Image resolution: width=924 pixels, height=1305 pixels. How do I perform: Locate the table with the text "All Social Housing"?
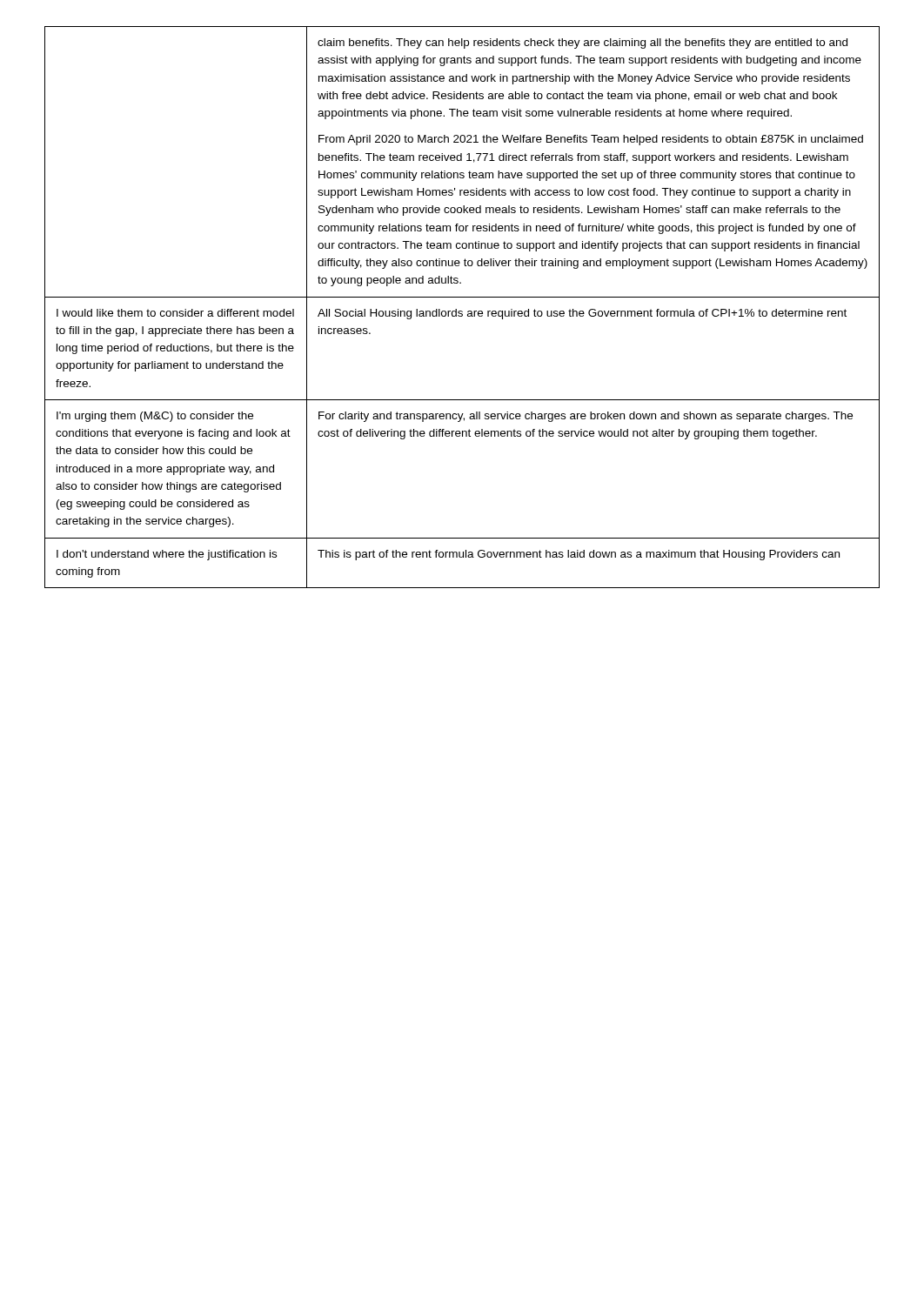point(462,307)
